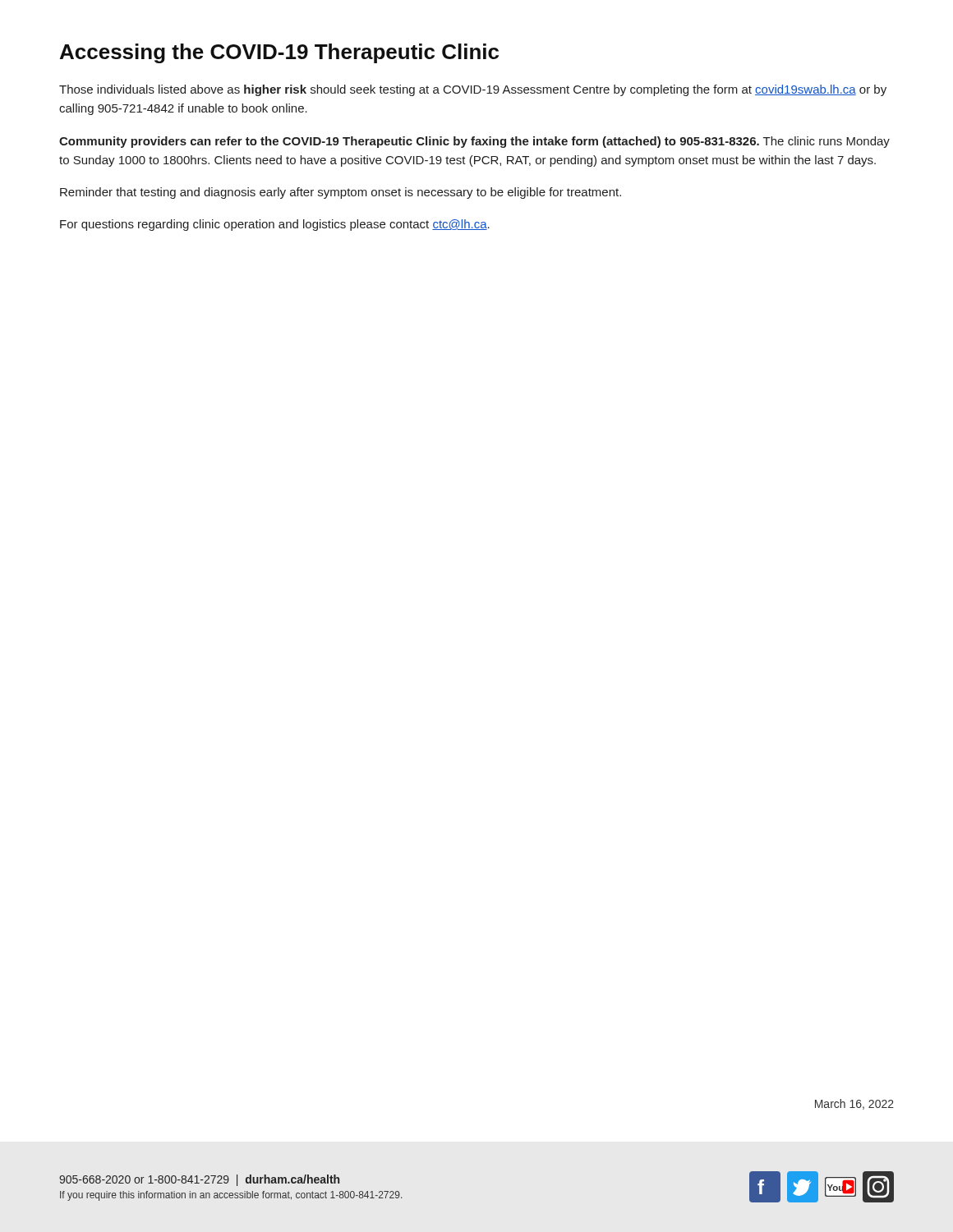Click on the title that reads "Accessing the COVID-19 Therapeutic Clinic"
The width and height of the screenshot is (953, 1232).
(x=279, y=52)
